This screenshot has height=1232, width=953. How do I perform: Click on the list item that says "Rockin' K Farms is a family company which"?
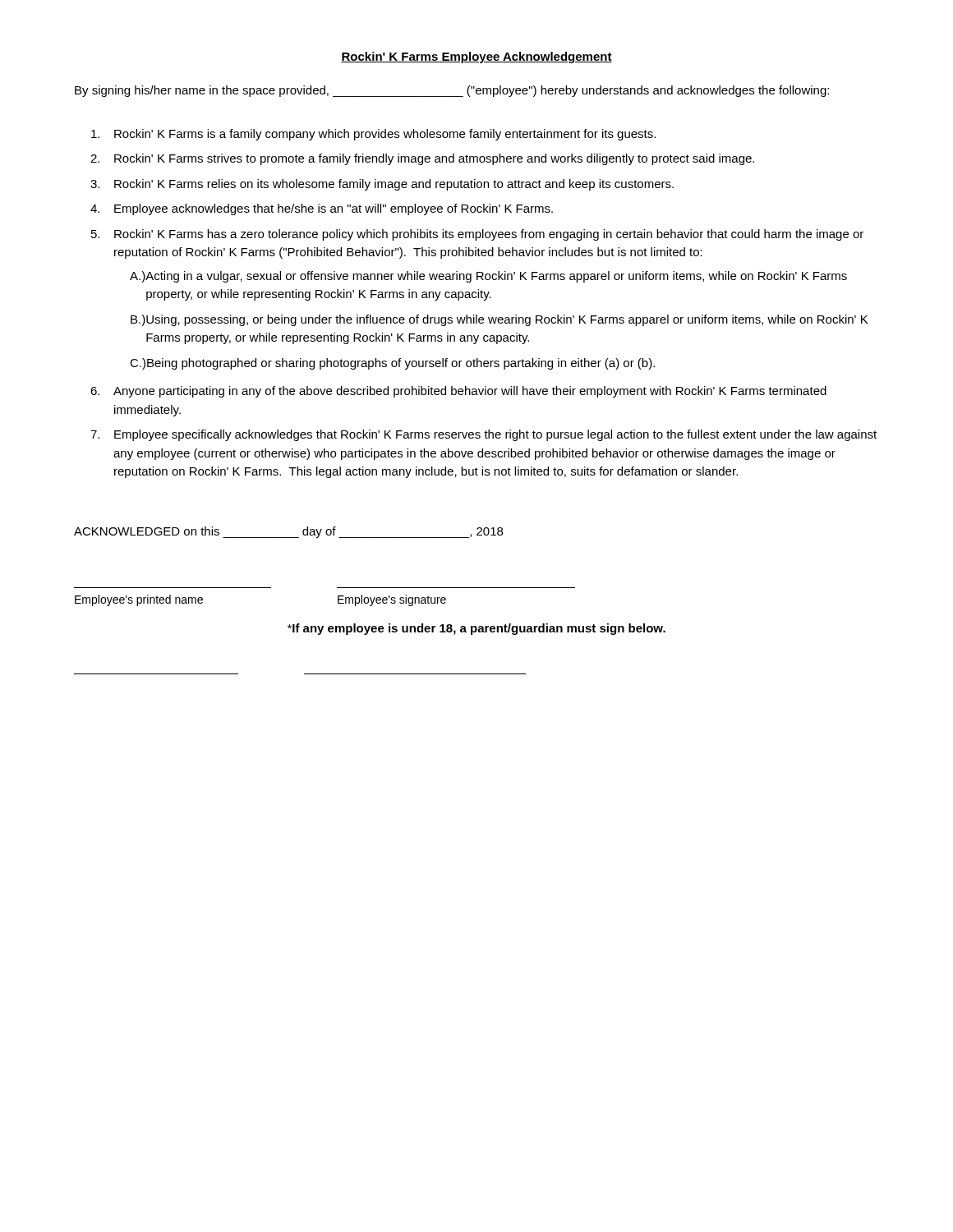[374, 134]
